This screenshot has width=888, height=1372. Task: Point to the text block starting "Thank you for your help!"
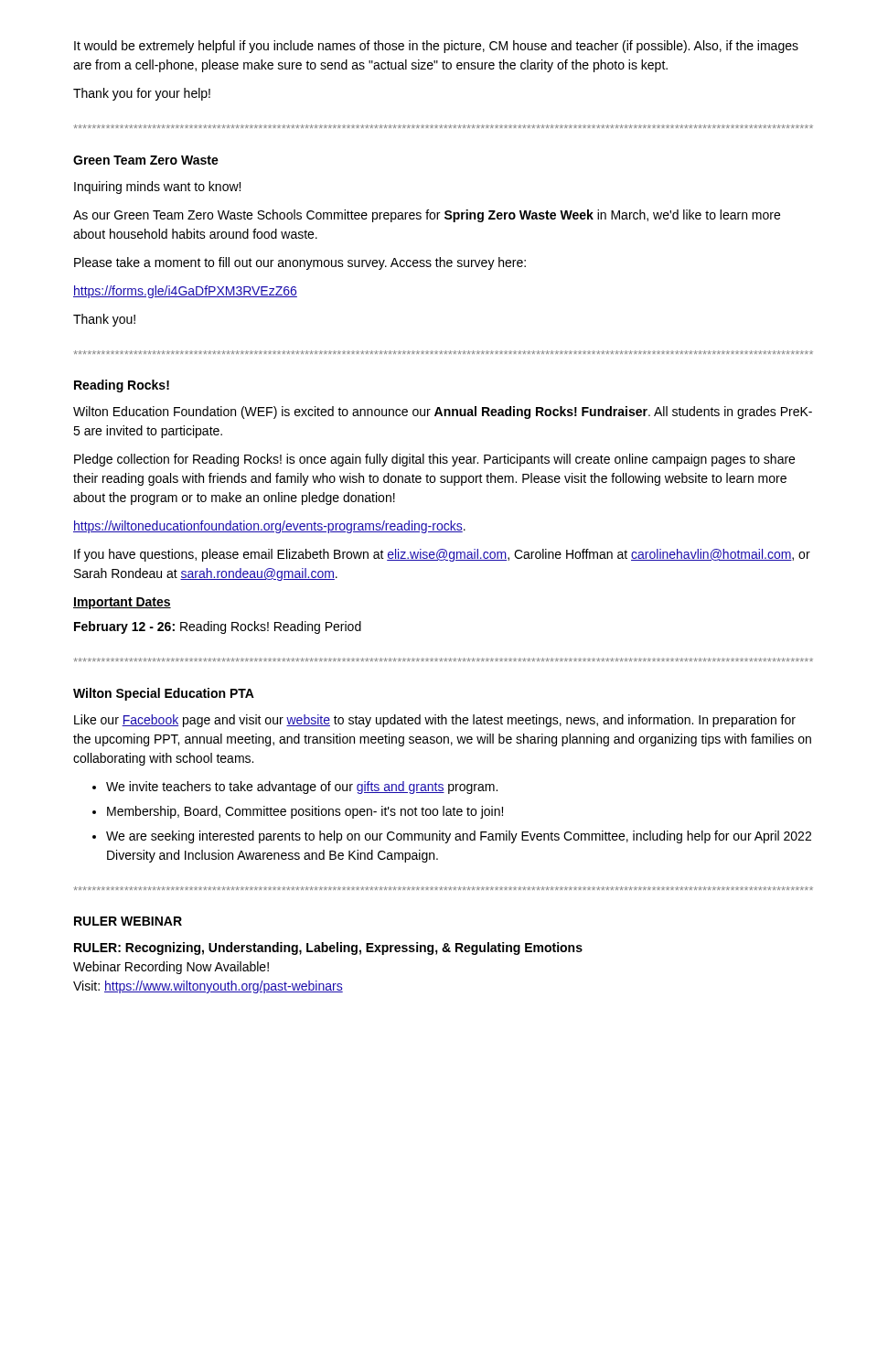point(142,94)
